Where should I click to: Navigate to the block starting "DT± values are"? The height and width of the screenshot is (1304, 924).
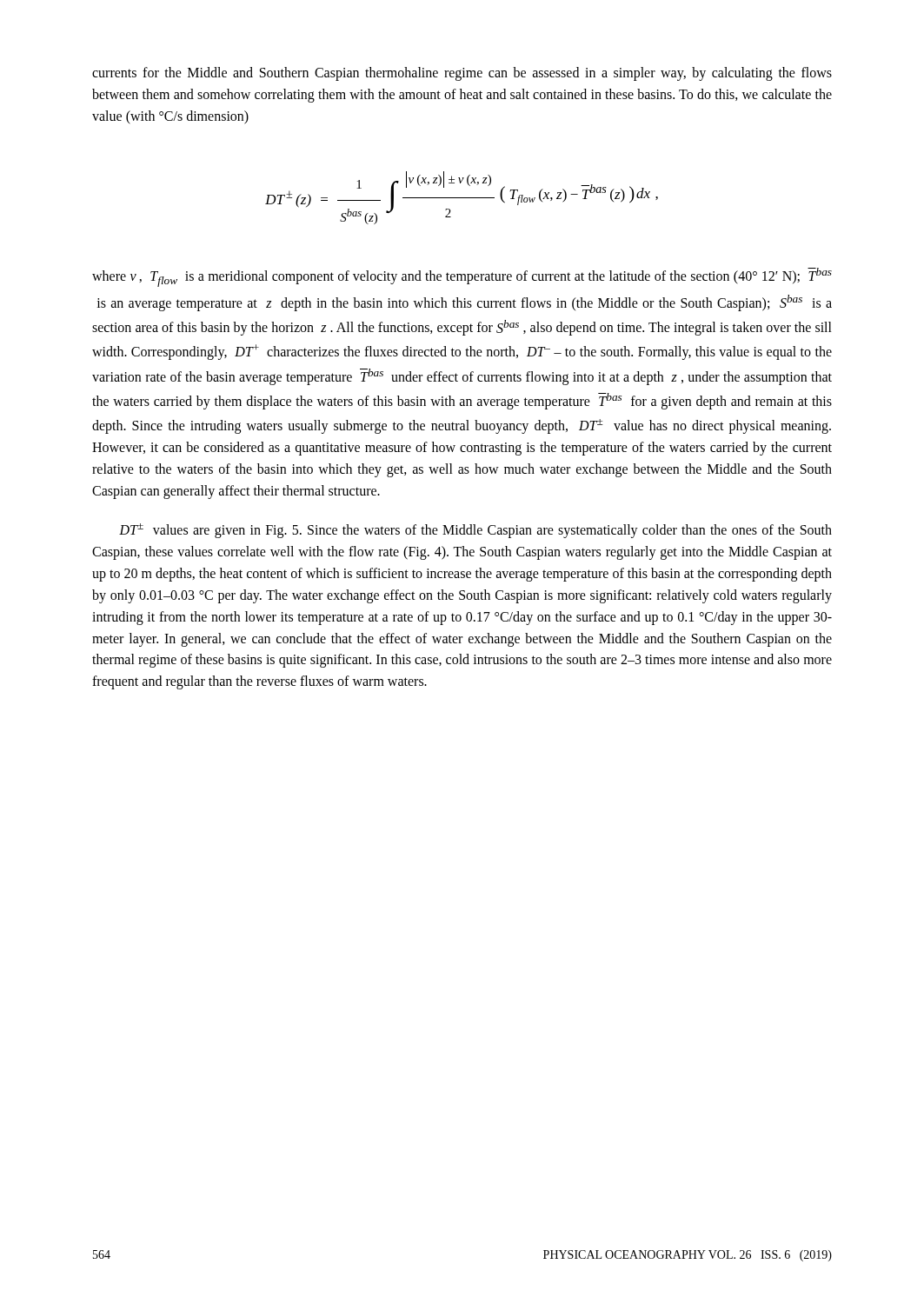pos(462,604)
